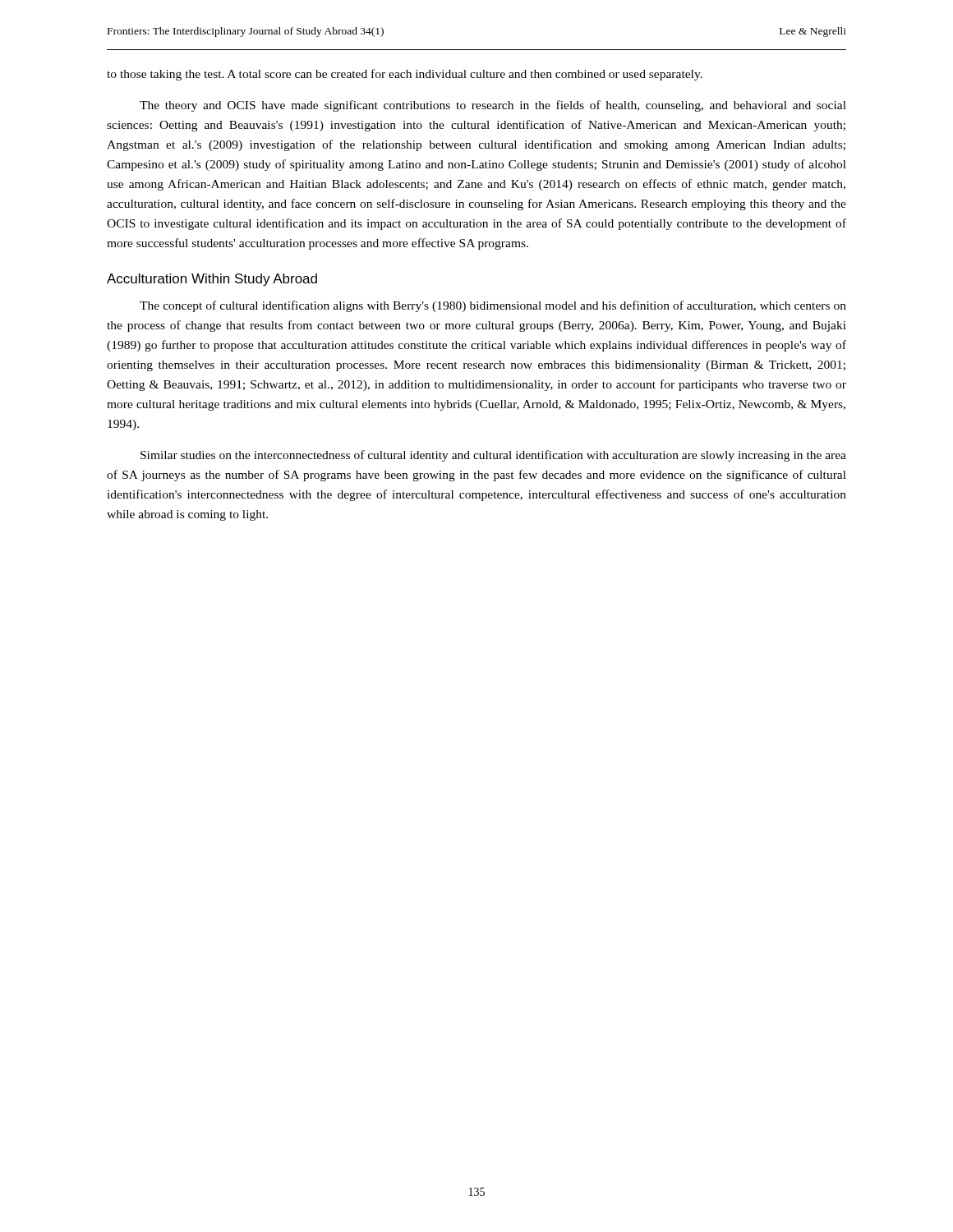
Task: Find the passage starting "The concept of cultural identification aligns with Berry's"
Action: (476, 365)
